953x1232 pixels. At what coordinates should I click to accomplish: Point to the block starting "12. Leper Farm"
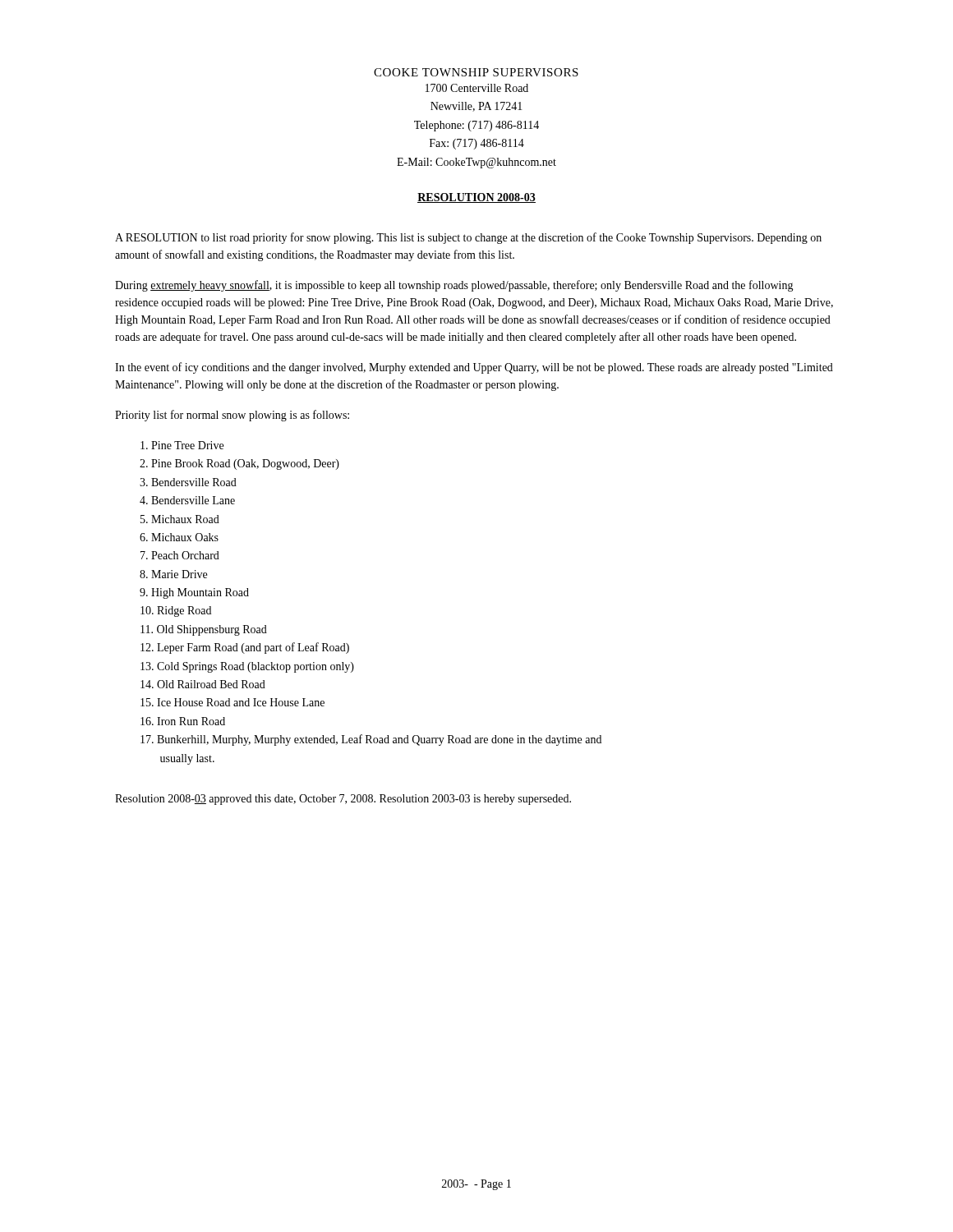[245, 648]
